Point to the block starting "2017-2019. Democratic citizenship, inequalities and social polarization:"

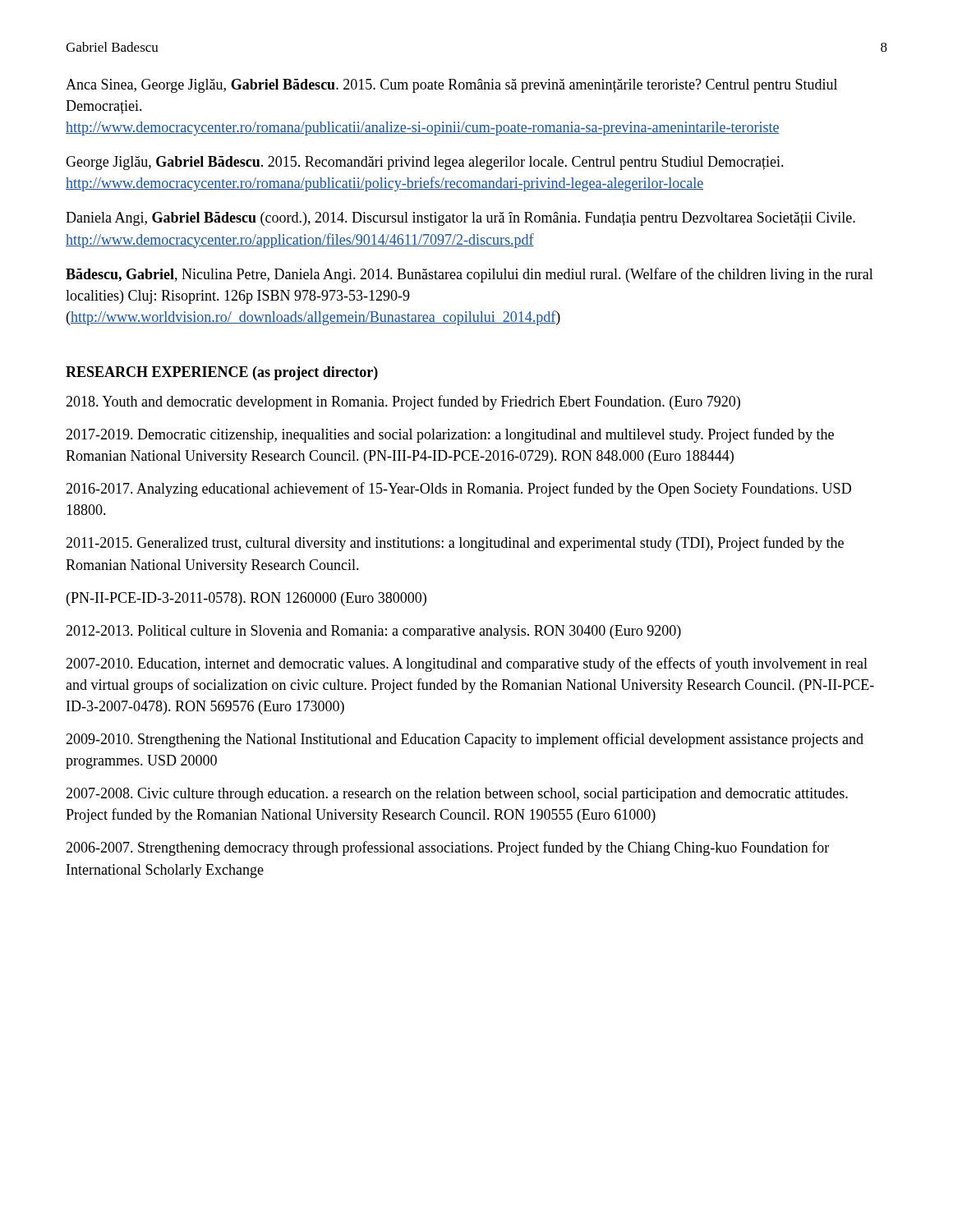(x=450, y=445)
